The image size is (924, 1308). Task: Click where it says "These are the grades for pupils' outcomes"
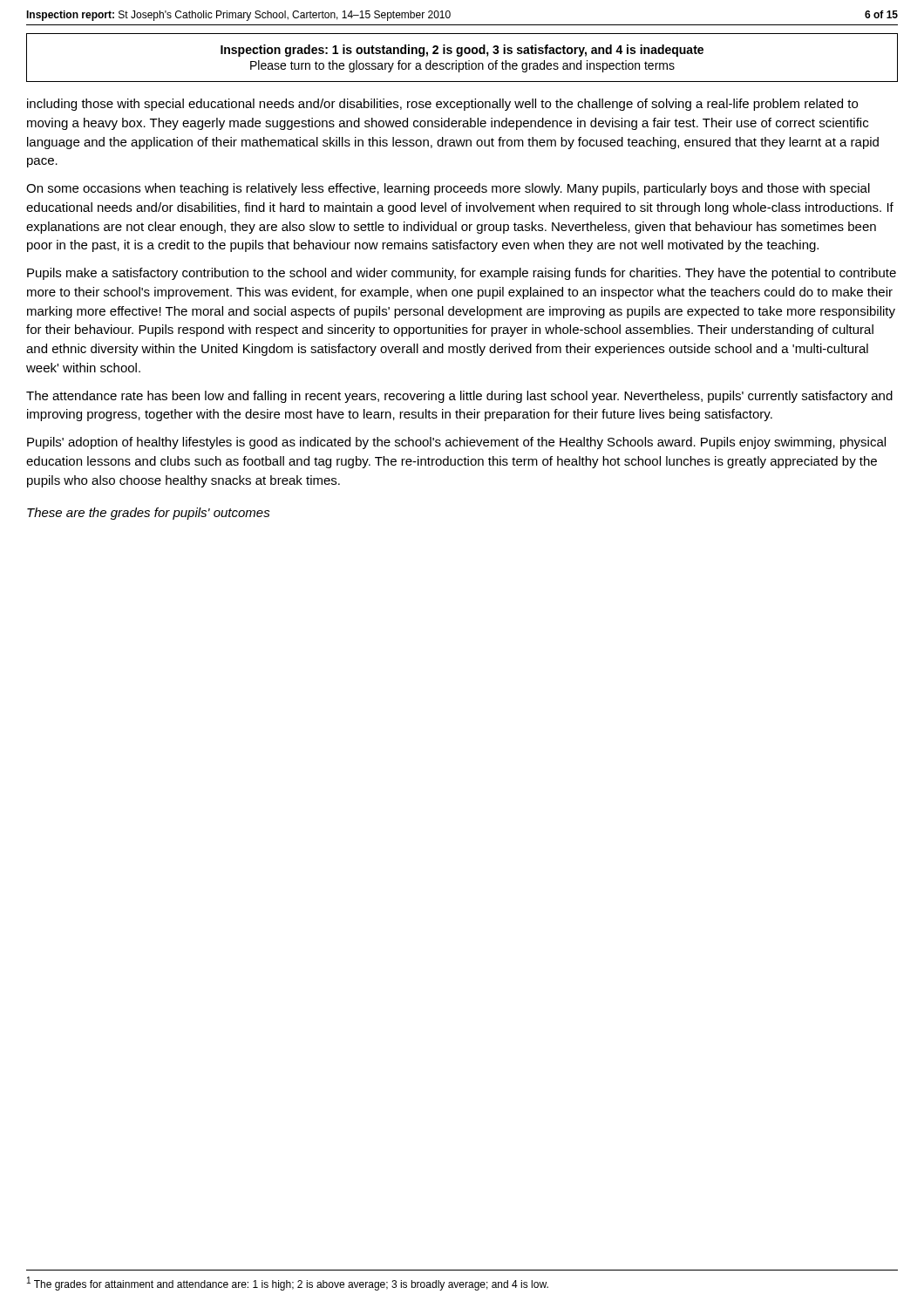(x=148, y=513)
